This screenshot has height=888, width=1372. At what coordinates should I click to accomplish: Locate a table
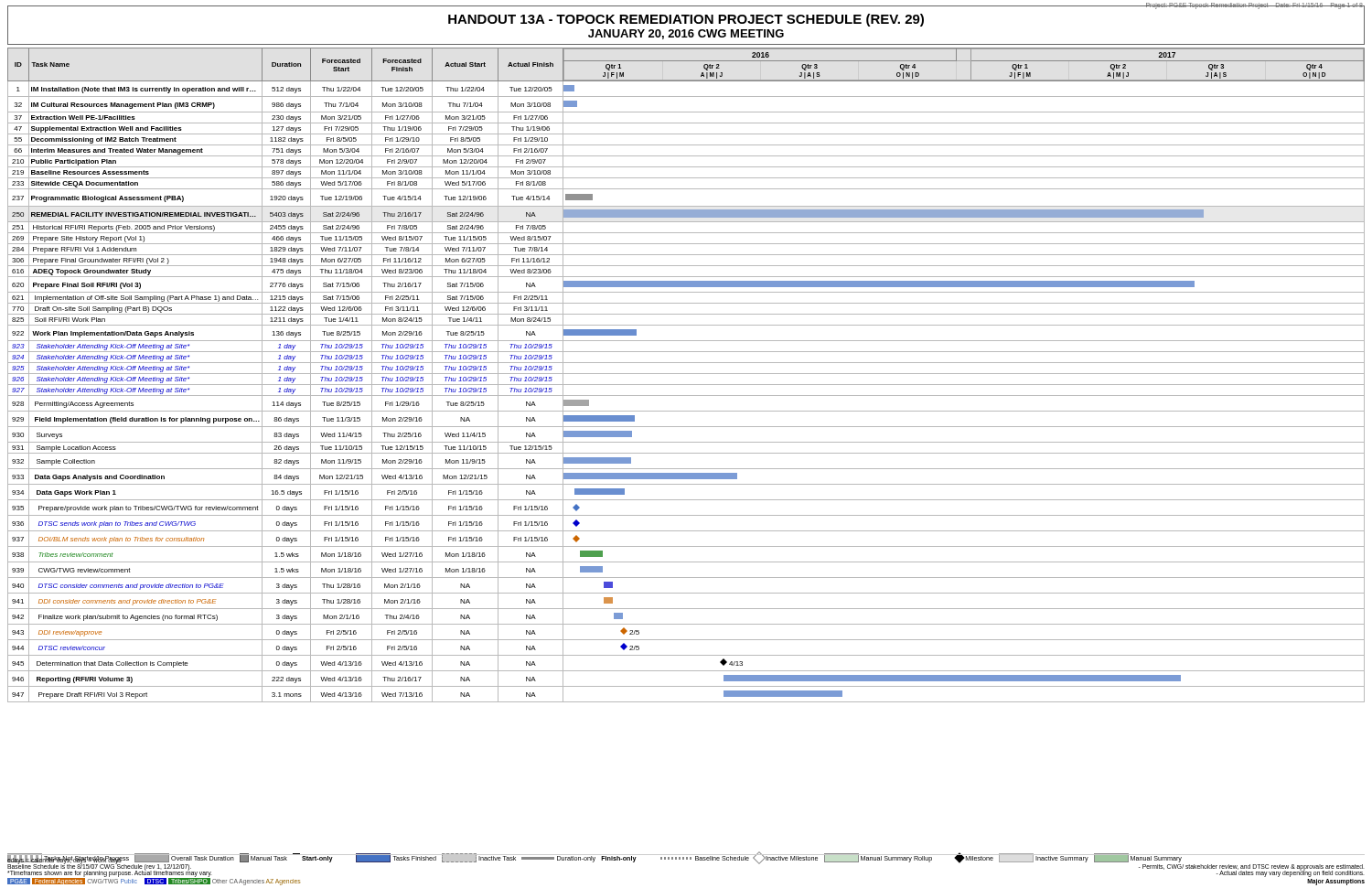pos(686,375)
